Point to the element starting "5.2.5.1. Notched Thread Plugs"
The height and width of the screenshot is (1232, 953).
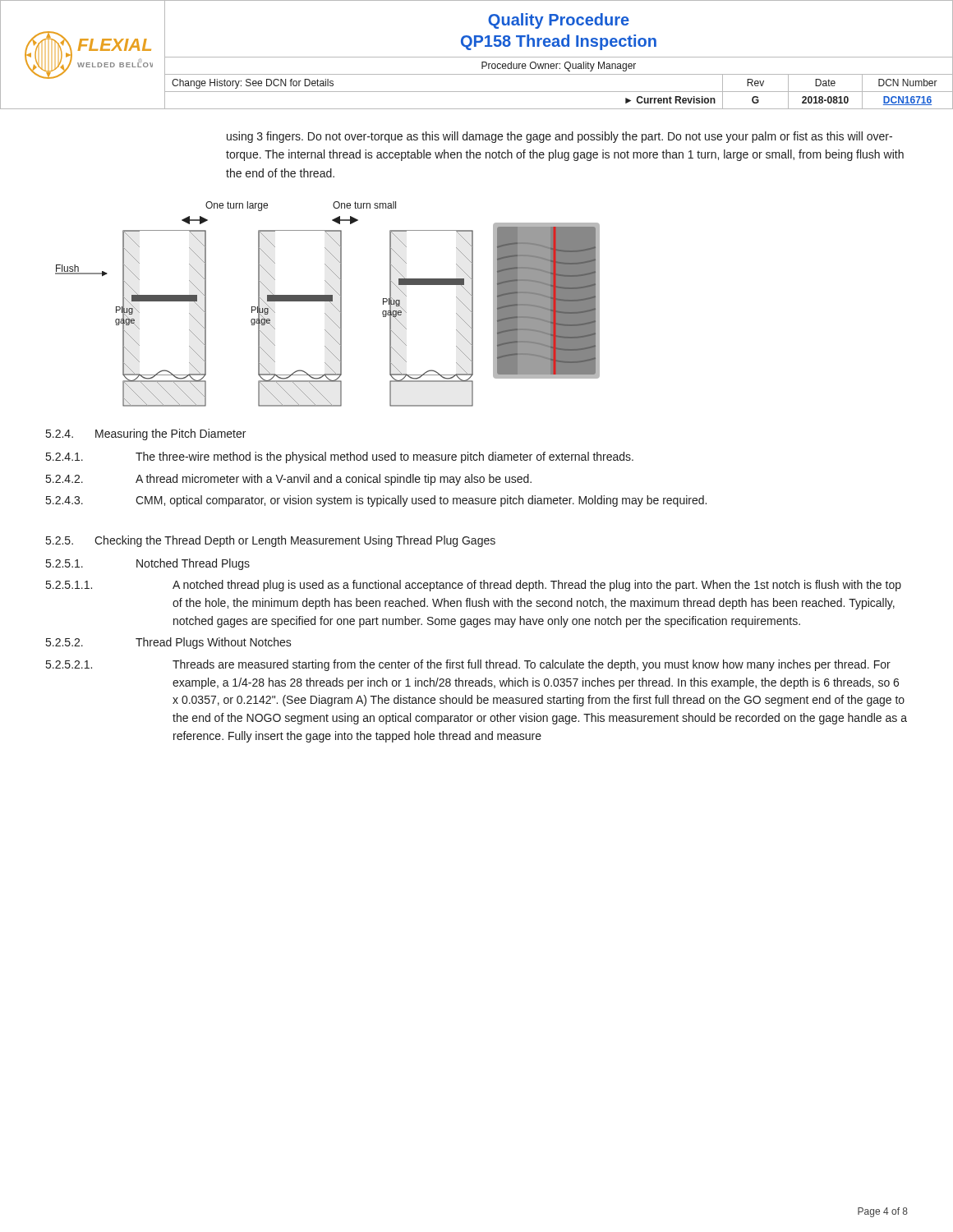(147, 564)
